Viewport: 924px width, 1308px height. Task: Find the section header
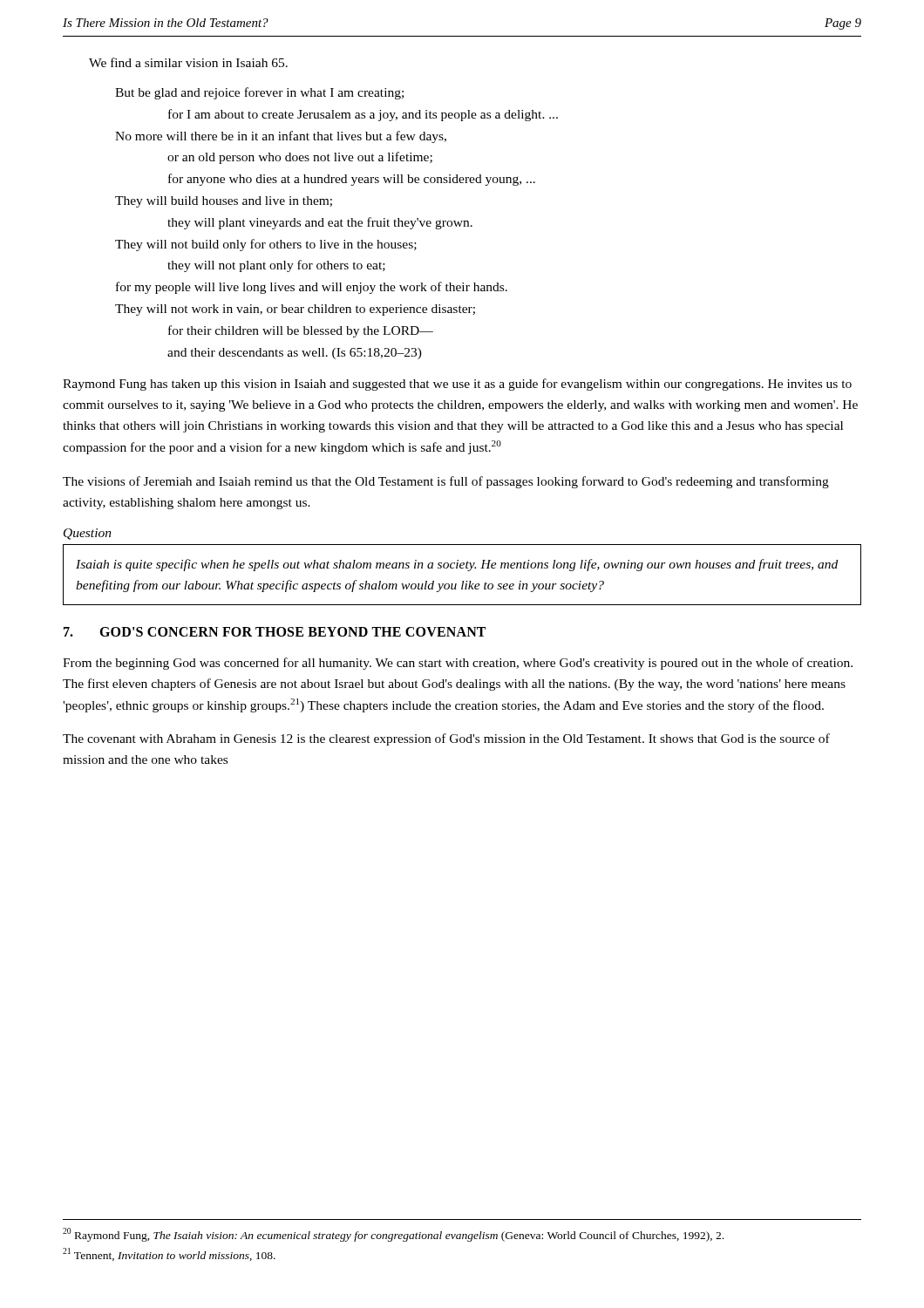tap(274, 632)
